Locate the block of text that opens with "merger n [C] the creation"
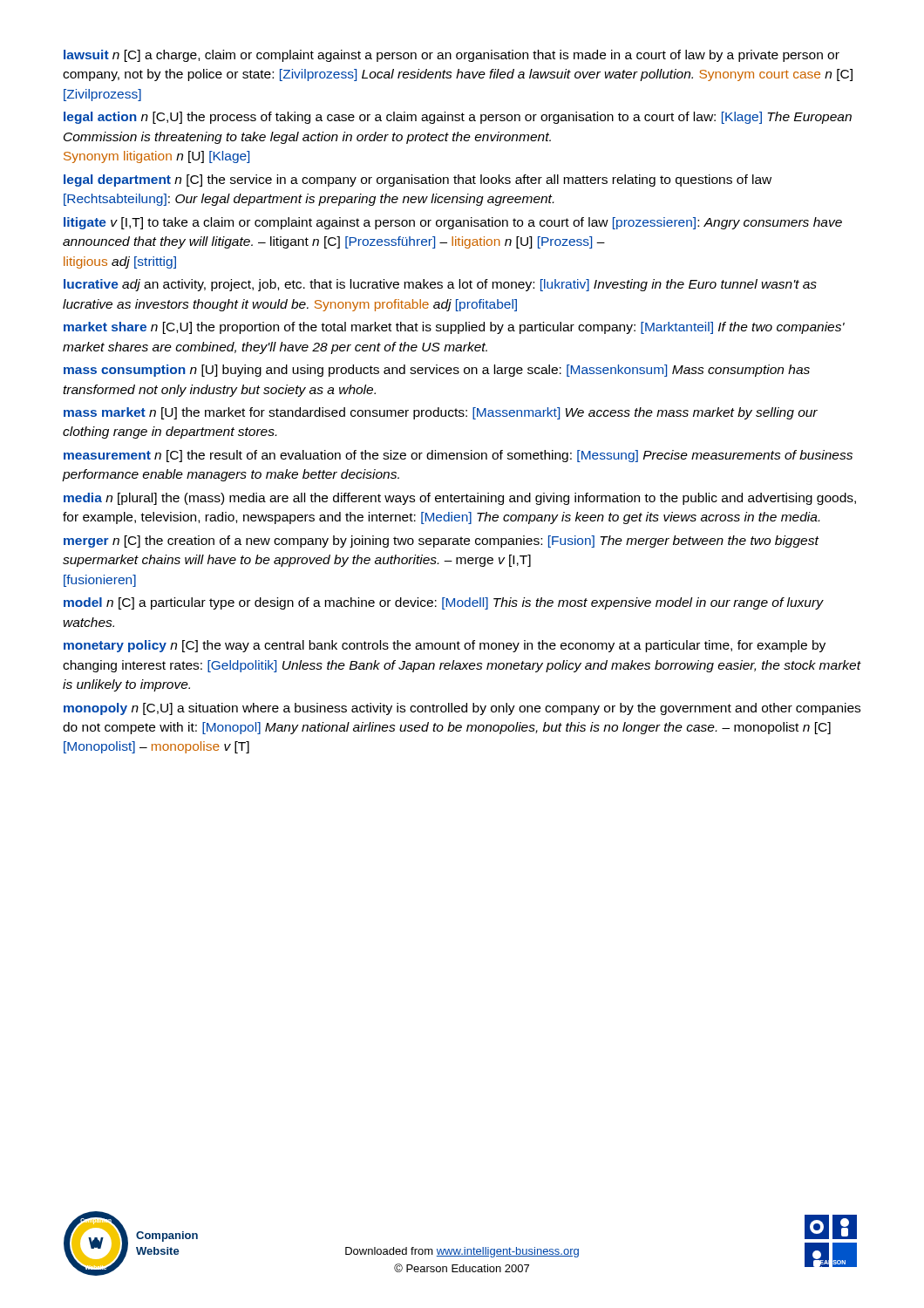 441,560
